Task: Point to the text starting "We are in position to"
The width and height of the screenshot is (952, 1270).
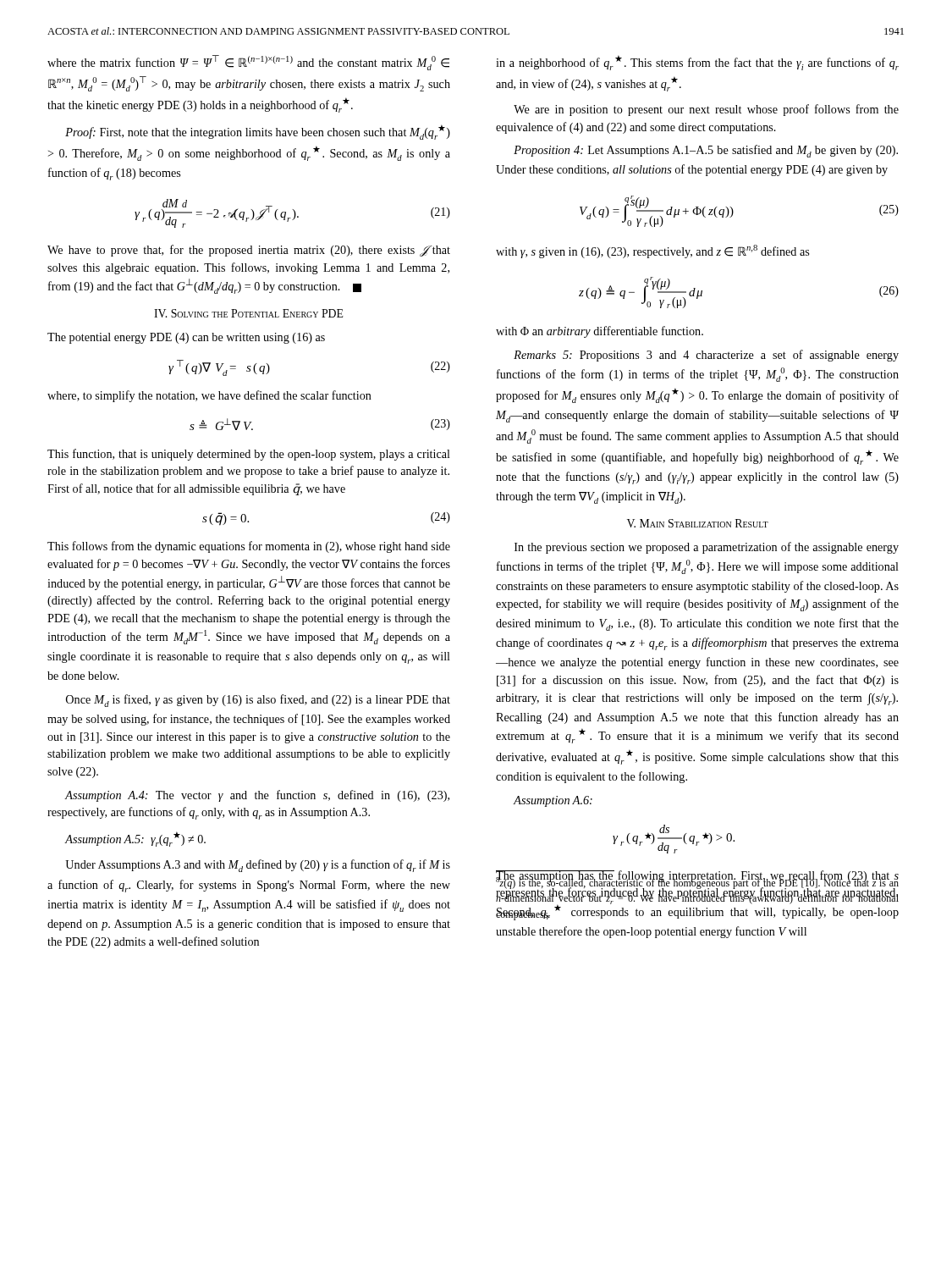Action: (697, 118)
